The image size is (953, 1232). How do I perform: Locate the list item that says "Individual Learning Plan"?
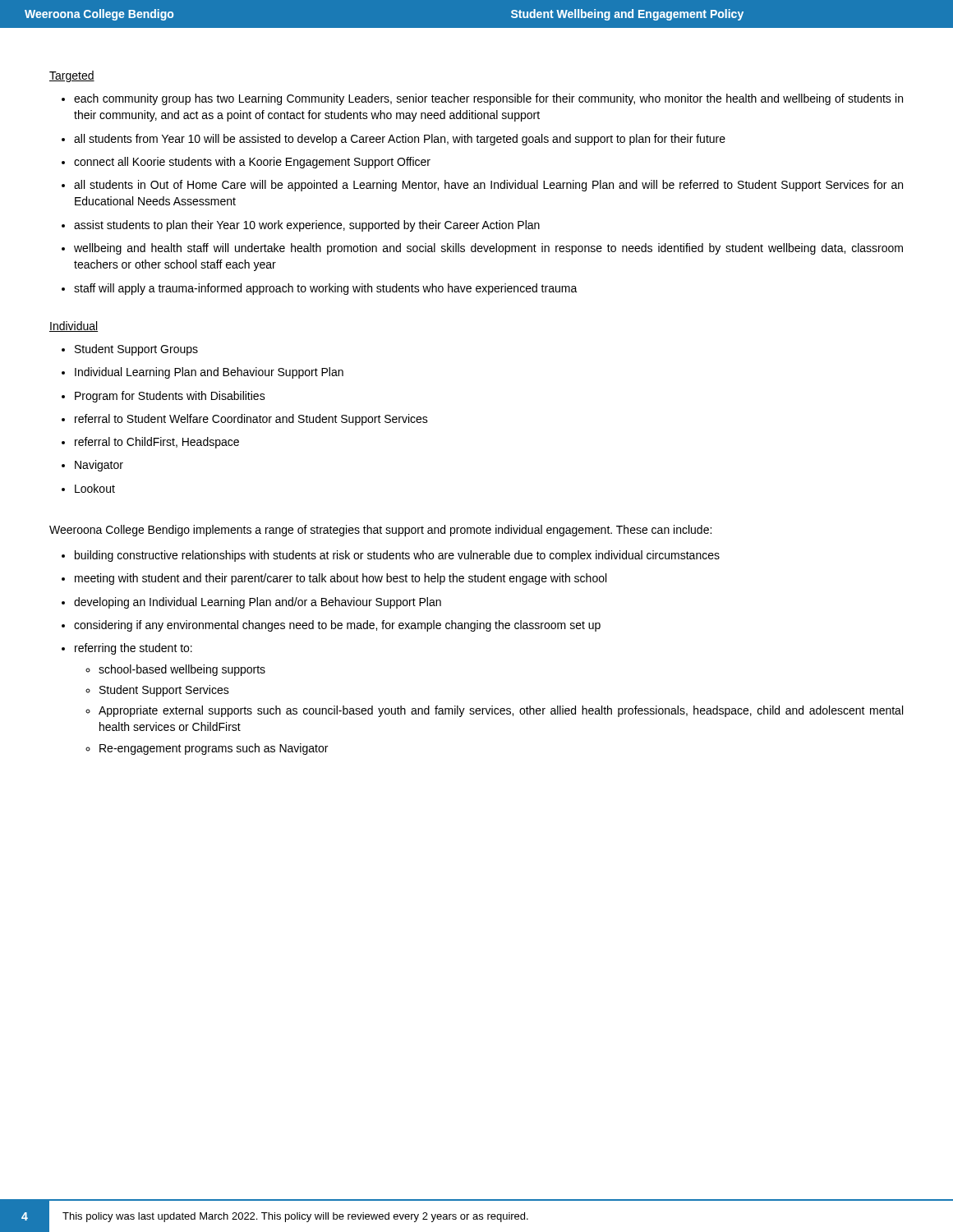tap(209, 372)
